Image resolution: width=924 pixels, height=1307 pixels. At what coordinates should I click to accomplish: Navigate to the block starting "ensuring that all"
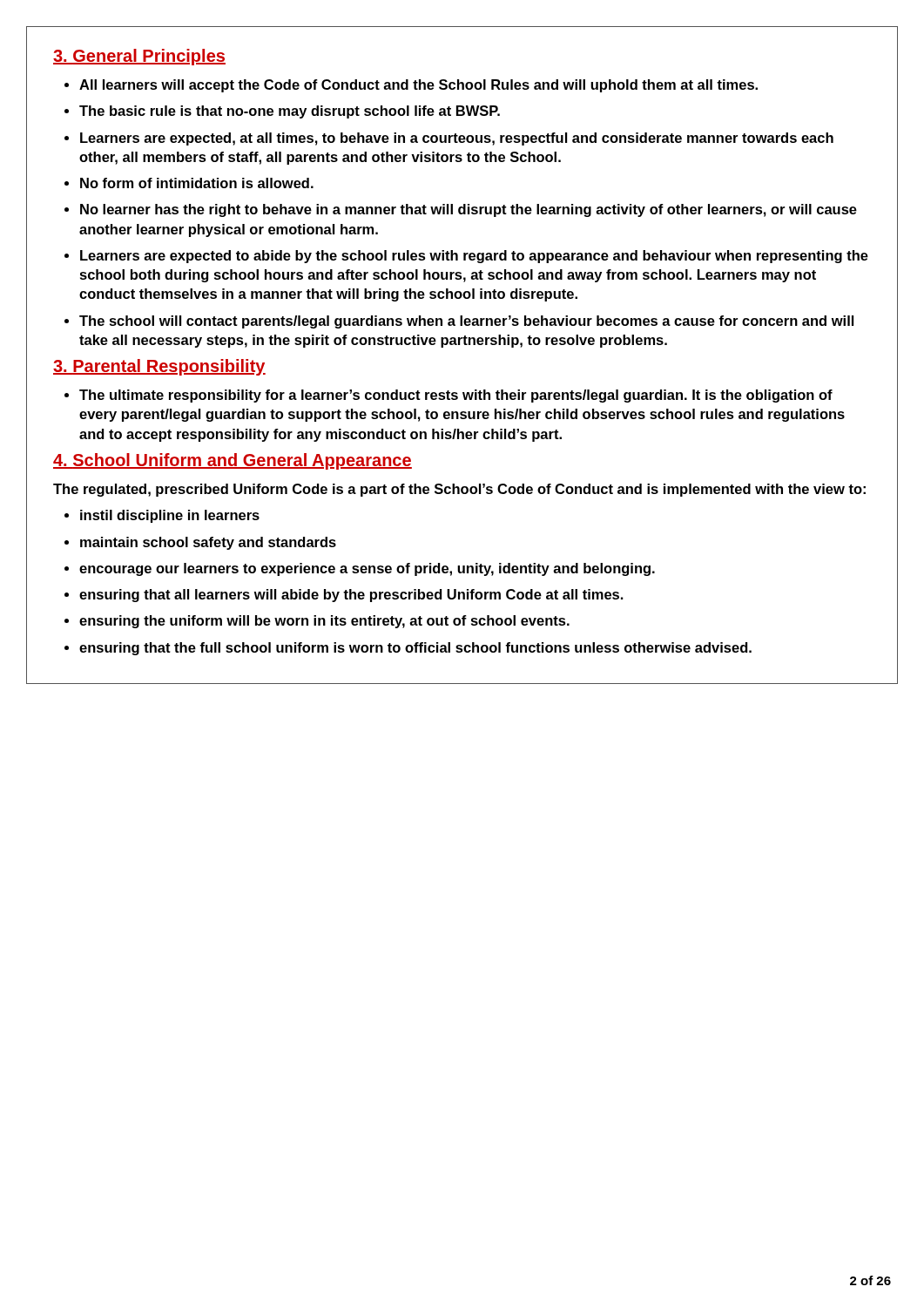click(x=352, y=594)
